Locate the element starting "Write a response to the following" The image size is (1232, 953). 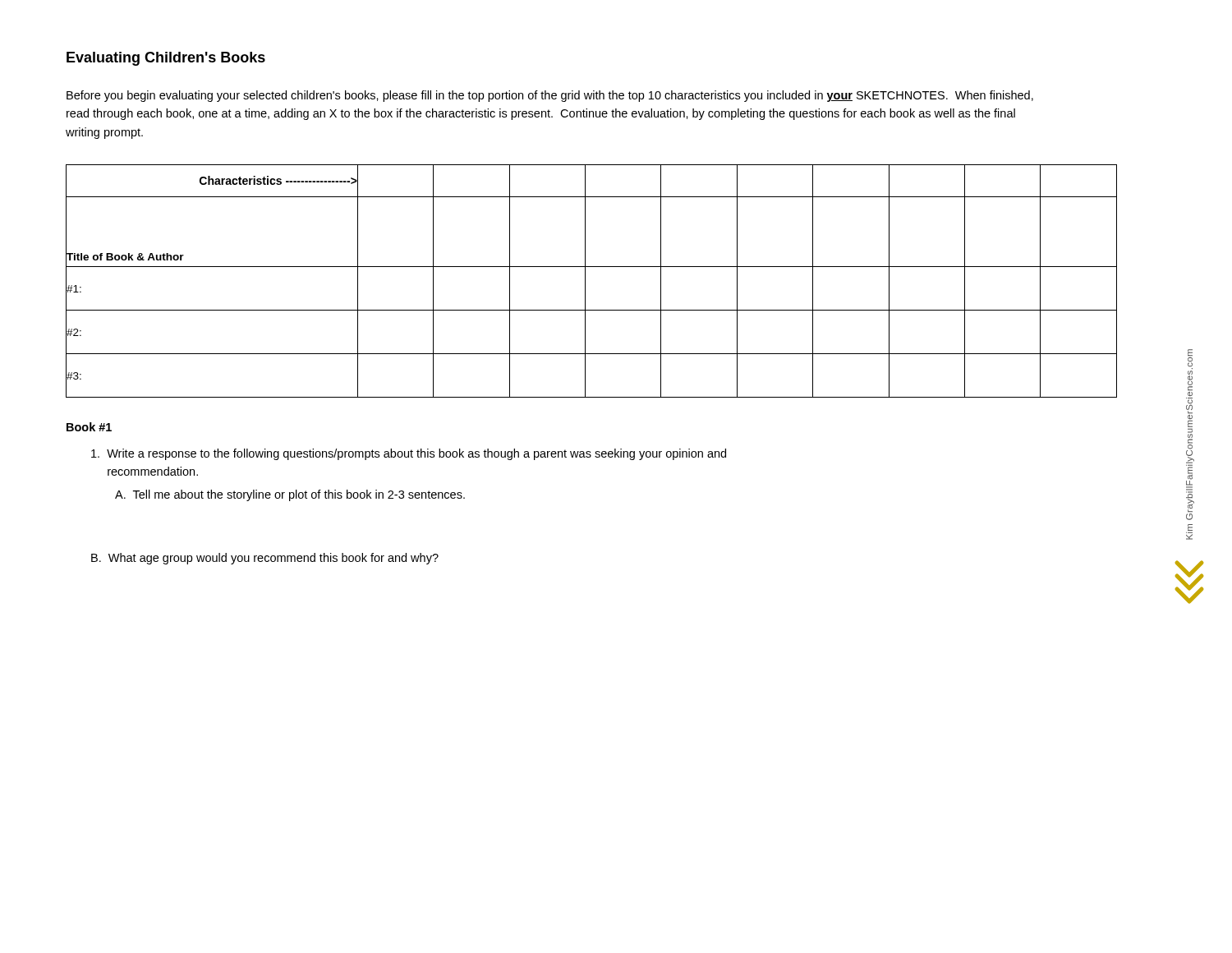(409, 454)
